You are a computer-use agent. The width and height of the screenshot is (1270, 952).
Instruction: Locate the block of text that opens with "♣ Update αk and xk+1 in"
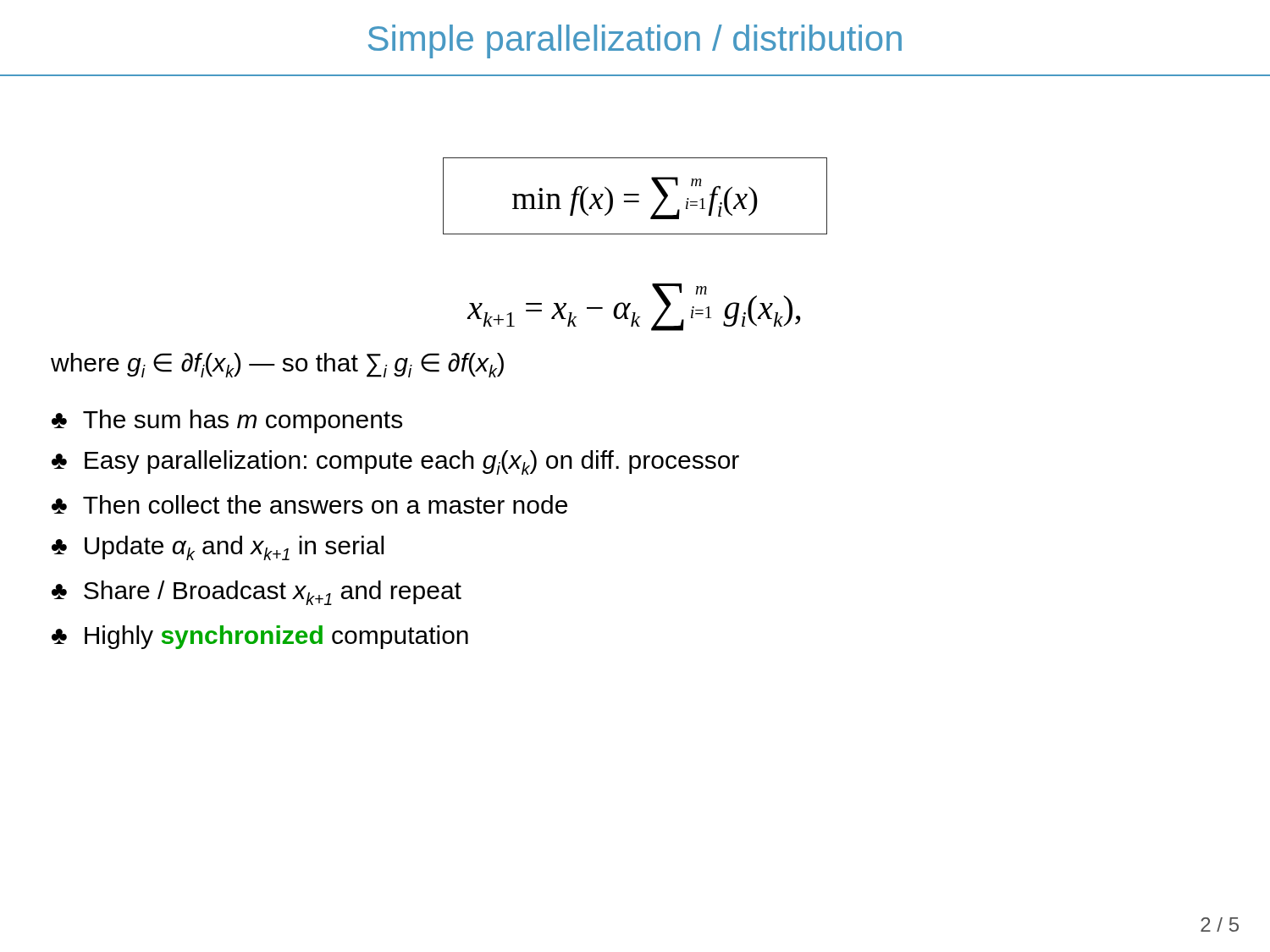click(218, 548)
